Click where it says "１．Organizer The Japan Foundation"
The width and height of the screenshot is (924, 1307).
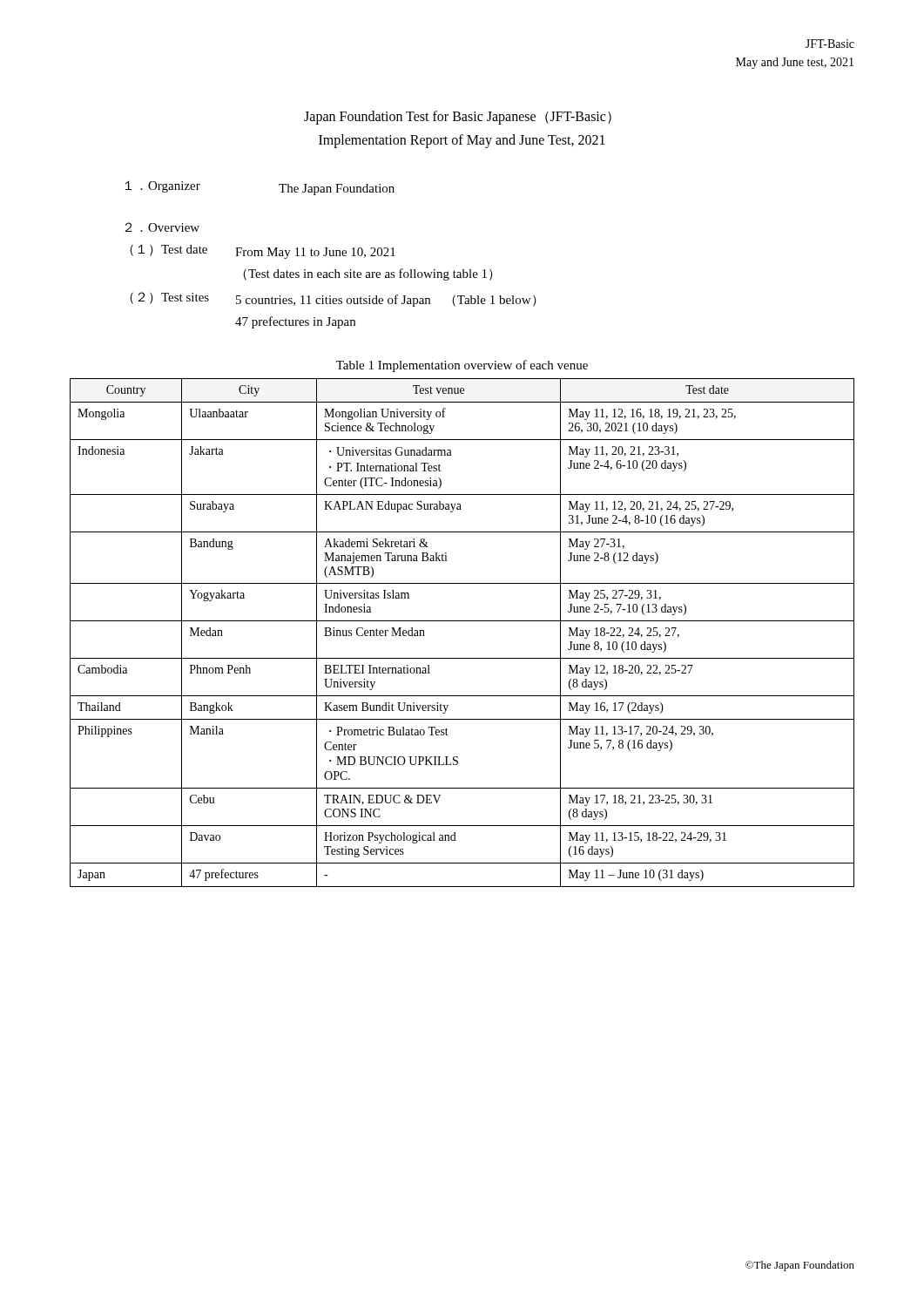[x=169, y=188]
